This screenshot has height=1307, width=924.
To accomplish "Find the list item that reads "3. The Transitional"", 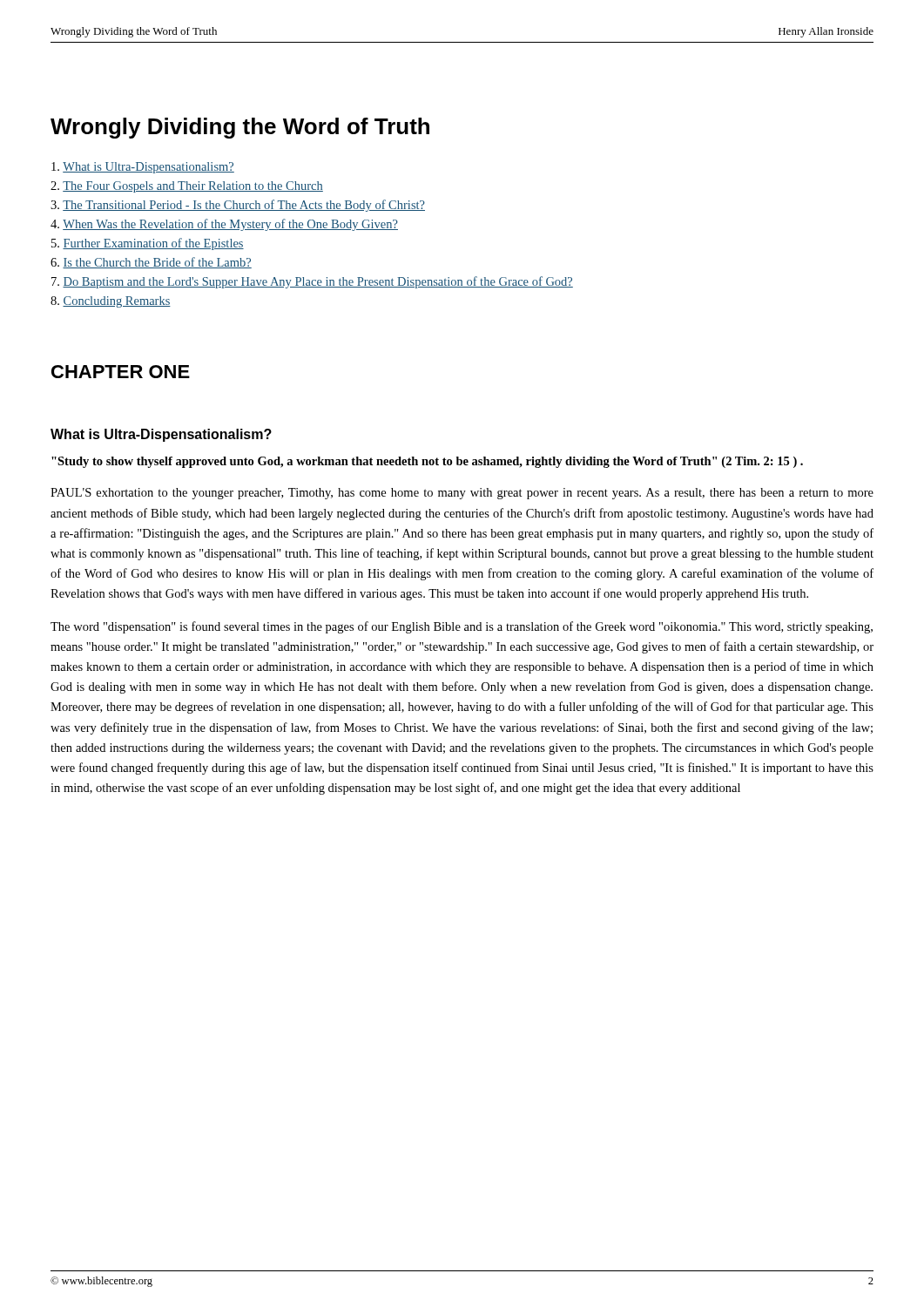I will pyautogui.click(x=238, y=205).
